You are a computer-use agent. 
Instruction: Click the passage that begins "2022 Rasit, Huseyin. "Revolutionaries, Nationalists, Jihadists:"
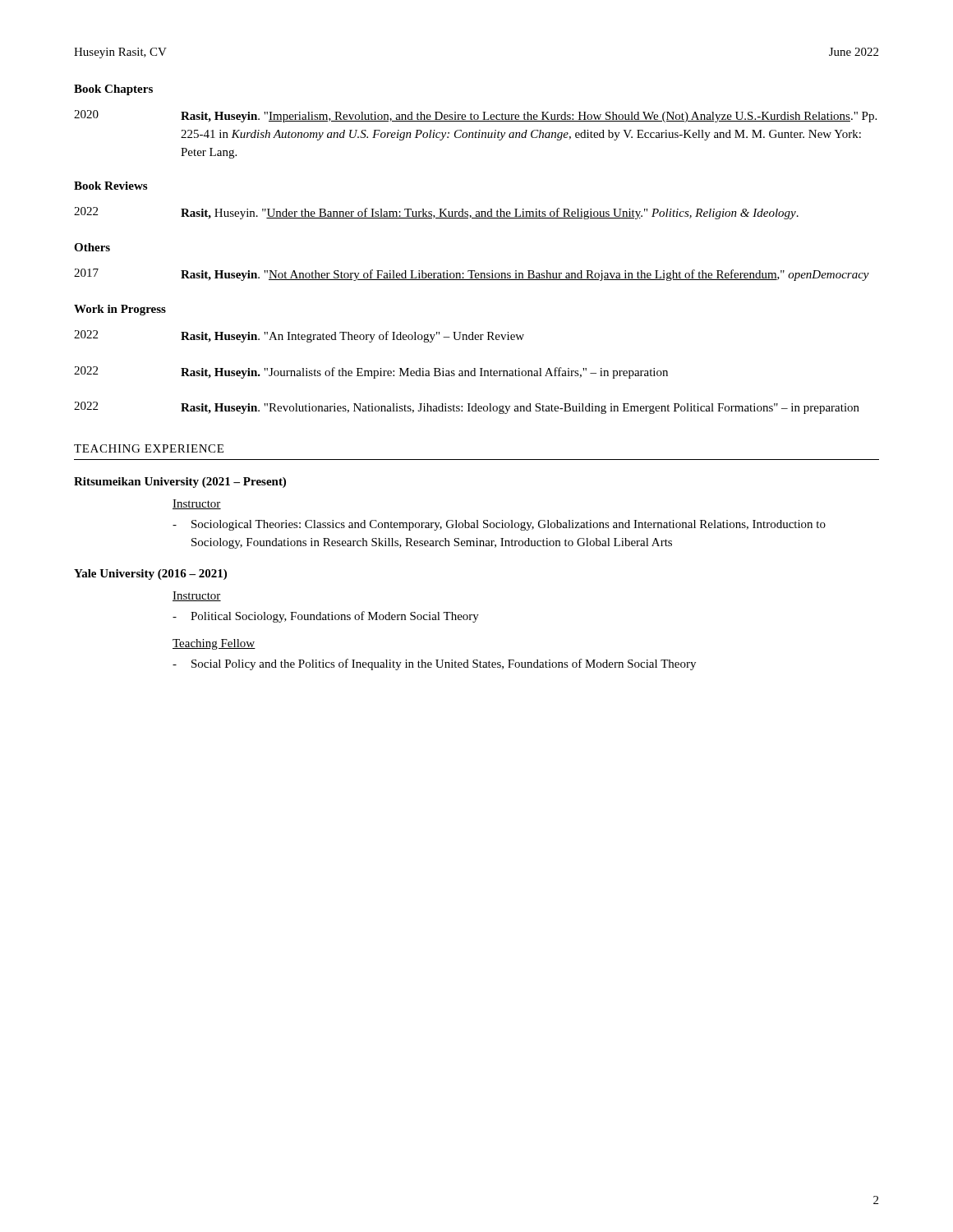click(476, 408)
